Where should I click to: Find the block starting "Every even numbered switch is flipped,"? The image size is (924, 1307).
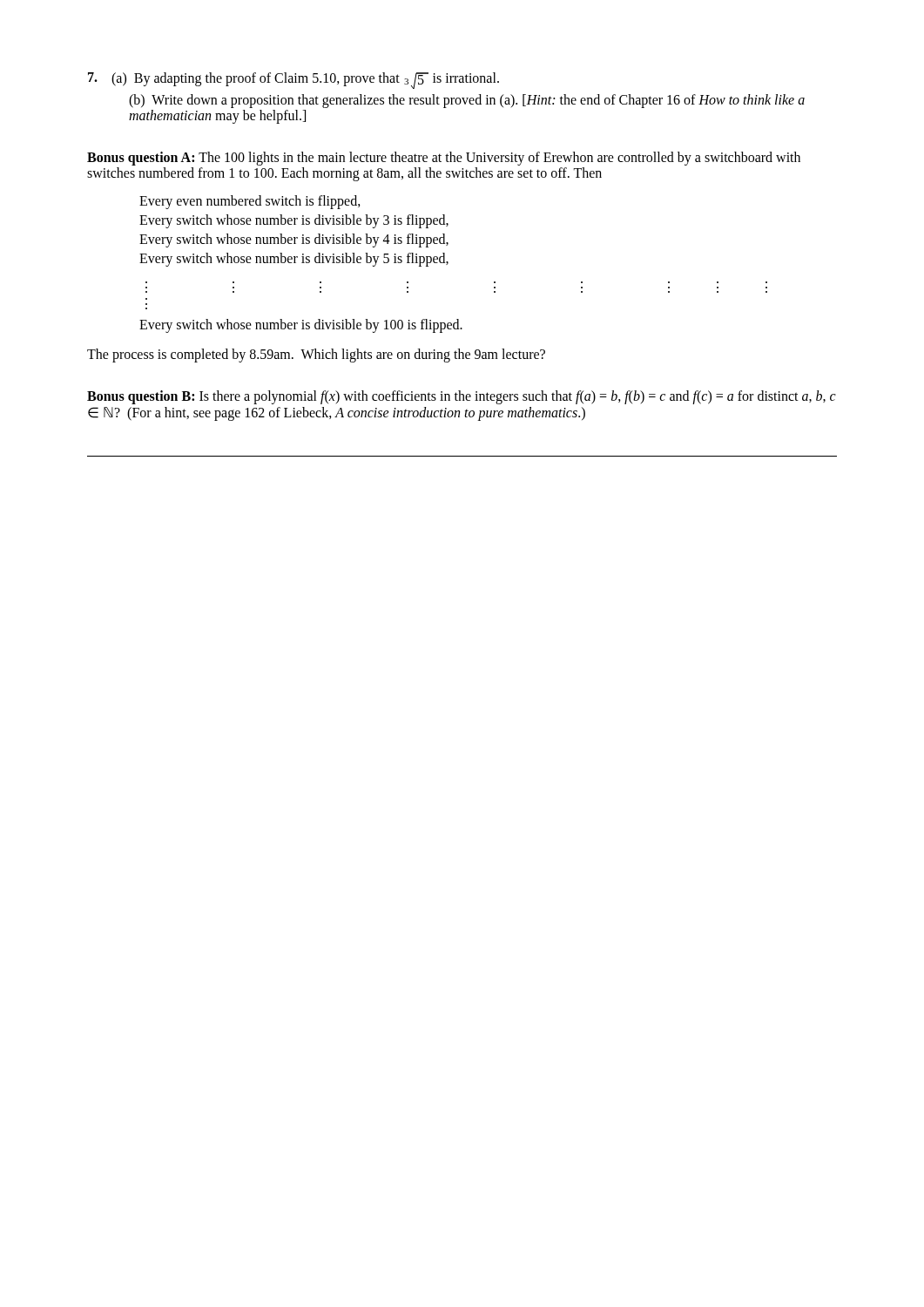[250, 201]
